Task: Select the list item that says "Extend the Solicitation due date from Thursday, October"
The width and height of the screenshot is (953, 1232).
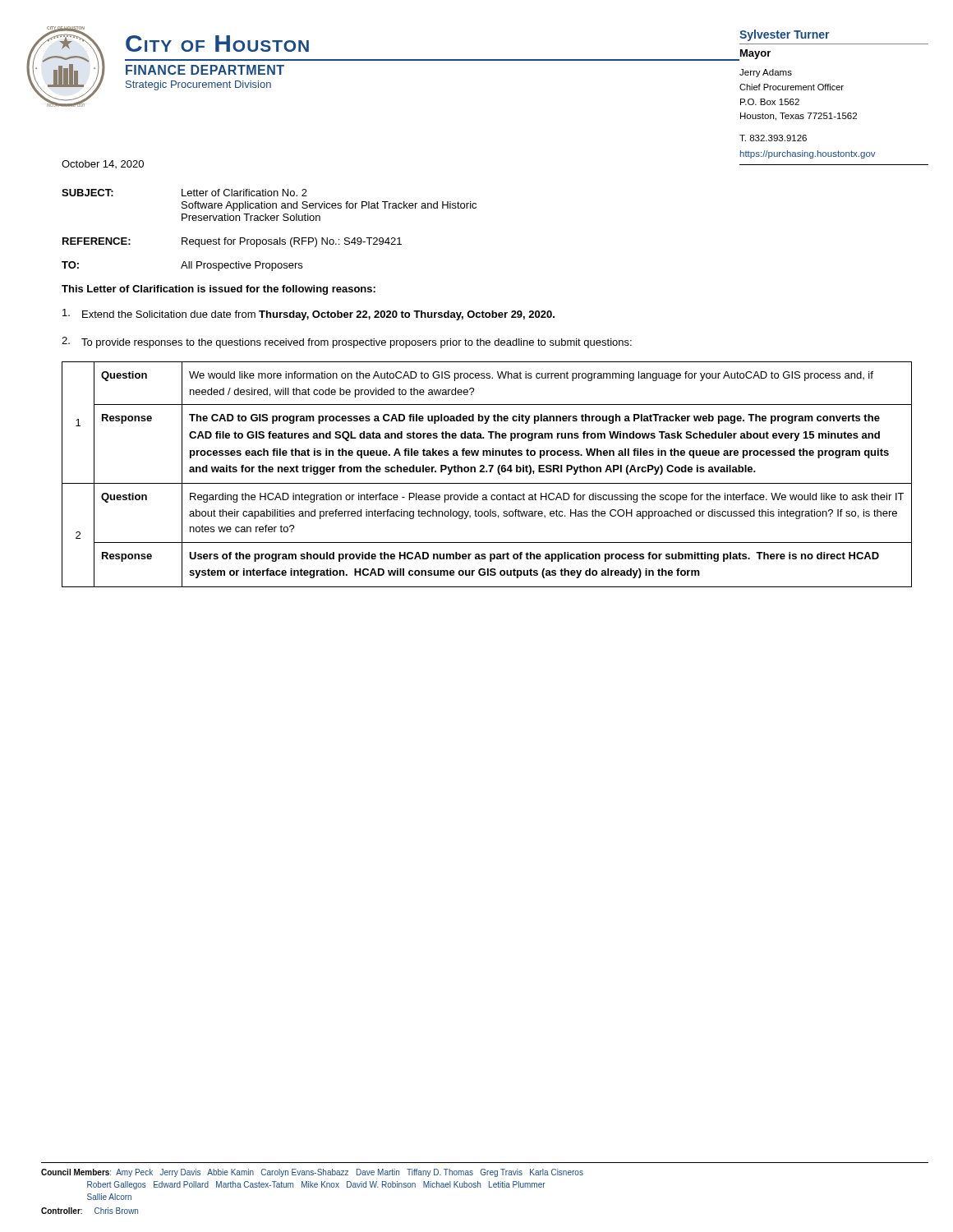Action: (x=487, y=314)
